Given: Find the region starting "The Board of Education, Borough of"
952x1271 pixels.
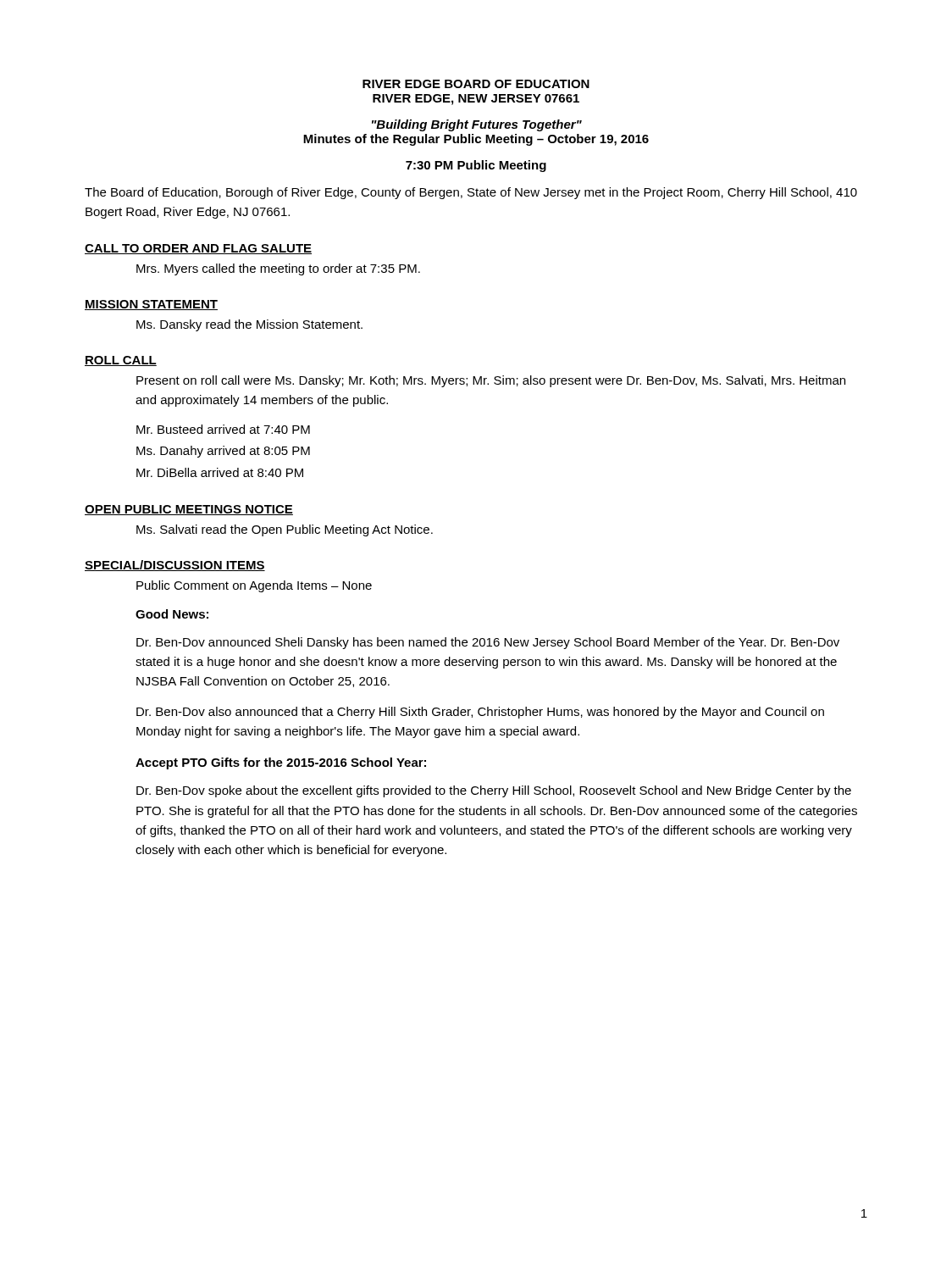Looking at the screenshot, I should pos(471,202).
